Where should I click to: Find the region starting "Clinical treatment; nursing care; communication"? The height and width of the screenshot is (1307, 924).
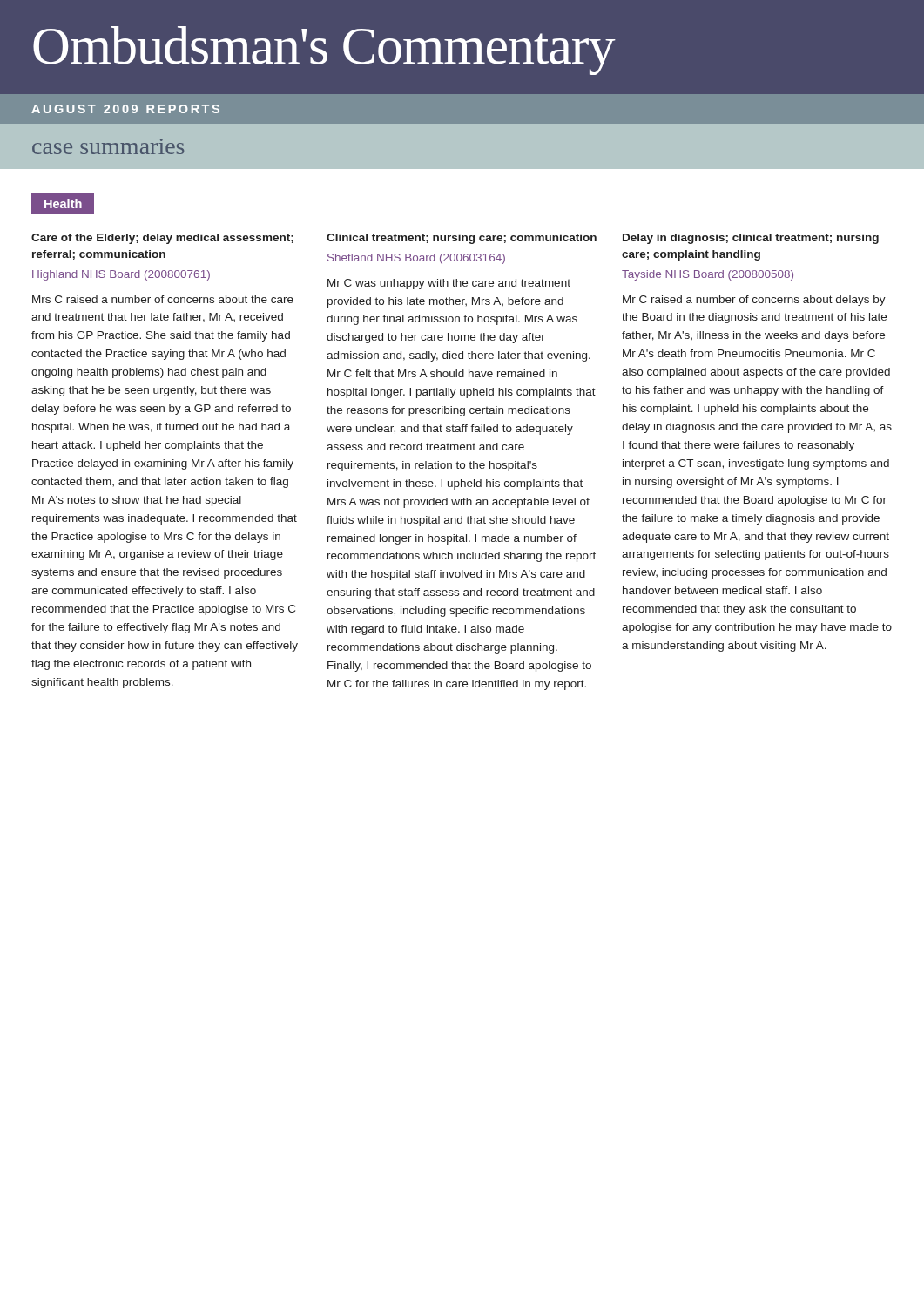(462, 238)
